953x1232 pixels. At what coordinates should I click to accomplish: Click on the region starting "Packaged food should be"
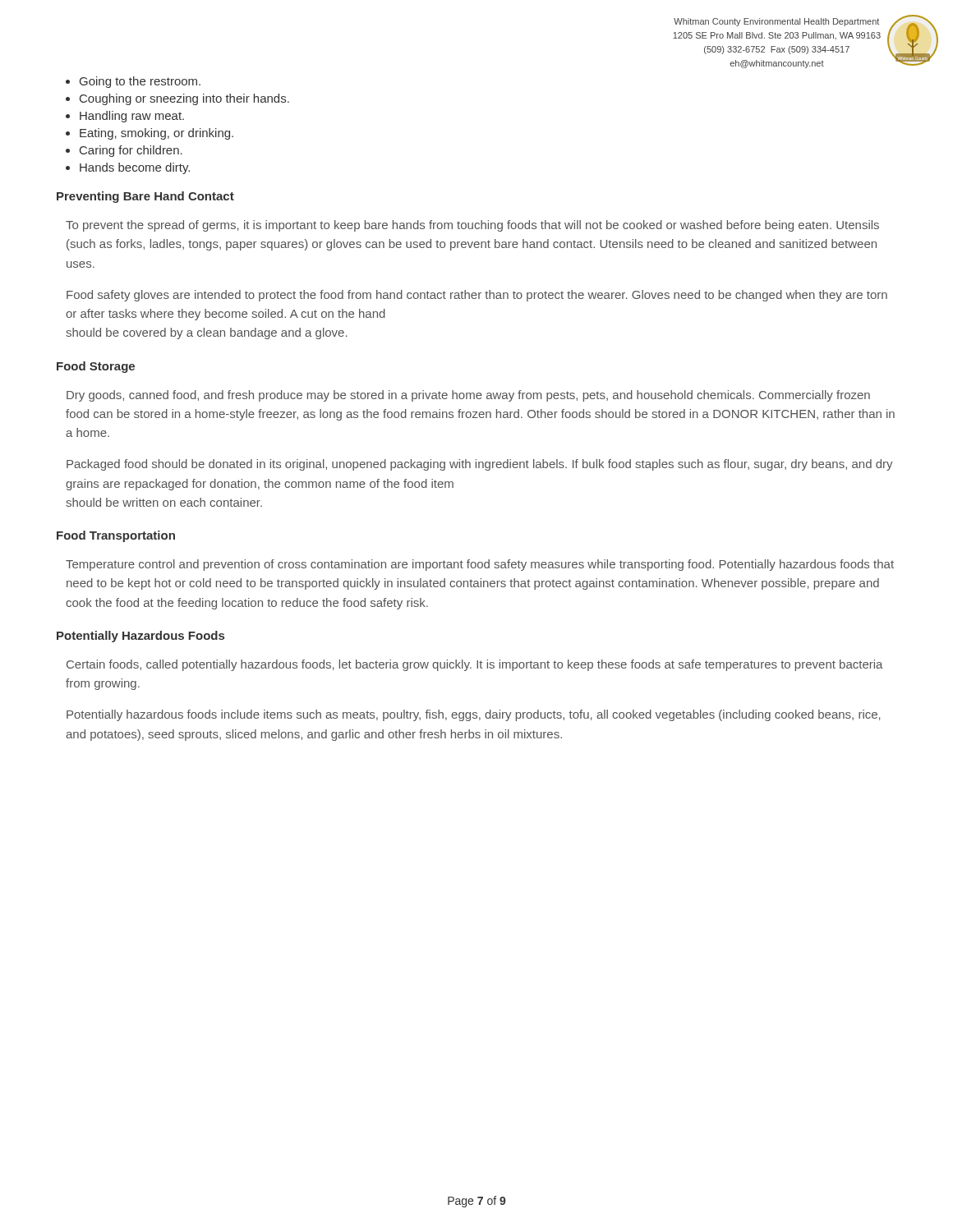480,465
